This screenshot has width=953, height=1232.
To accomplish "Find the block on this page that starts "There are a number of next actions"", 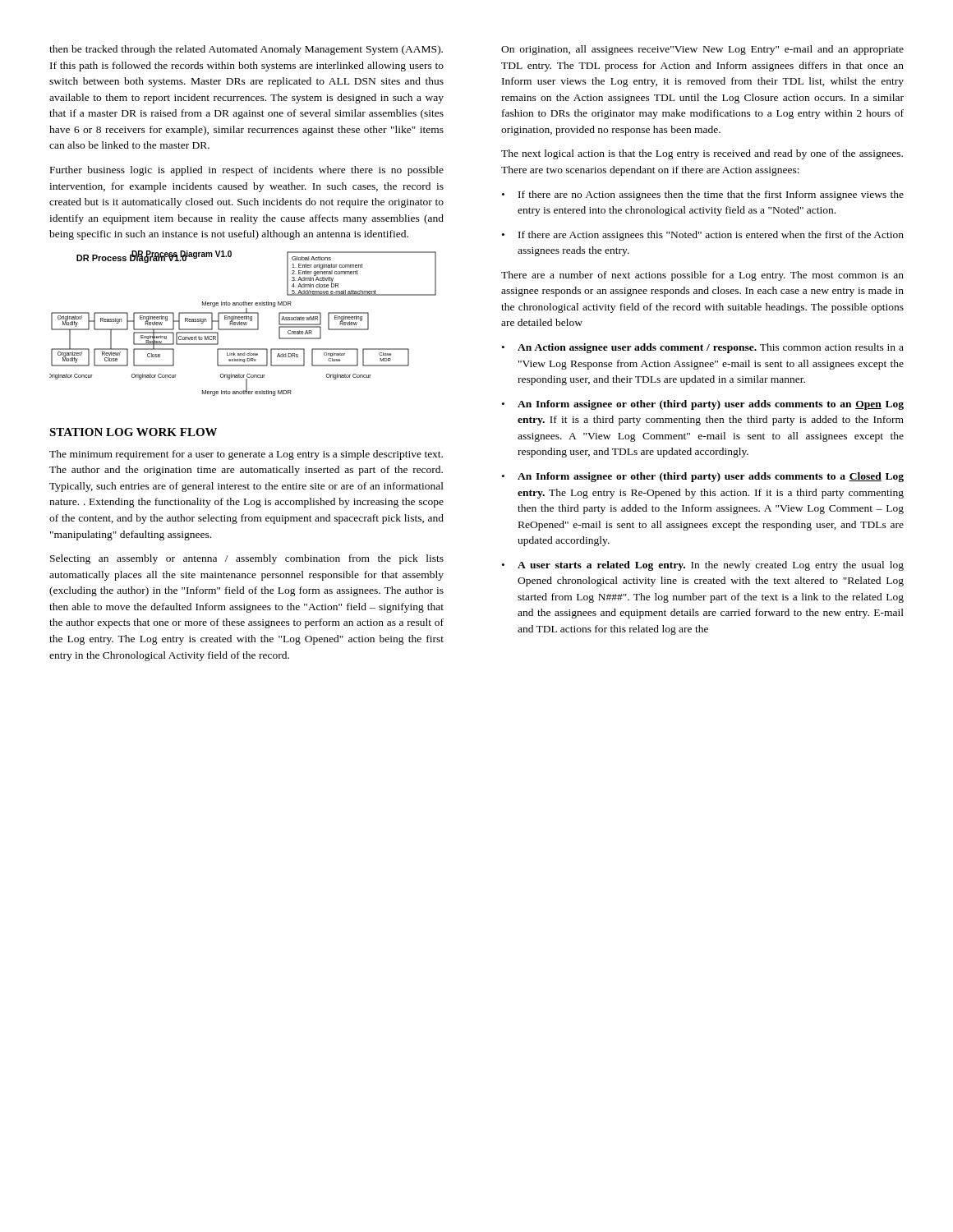I will pos(702,299).
